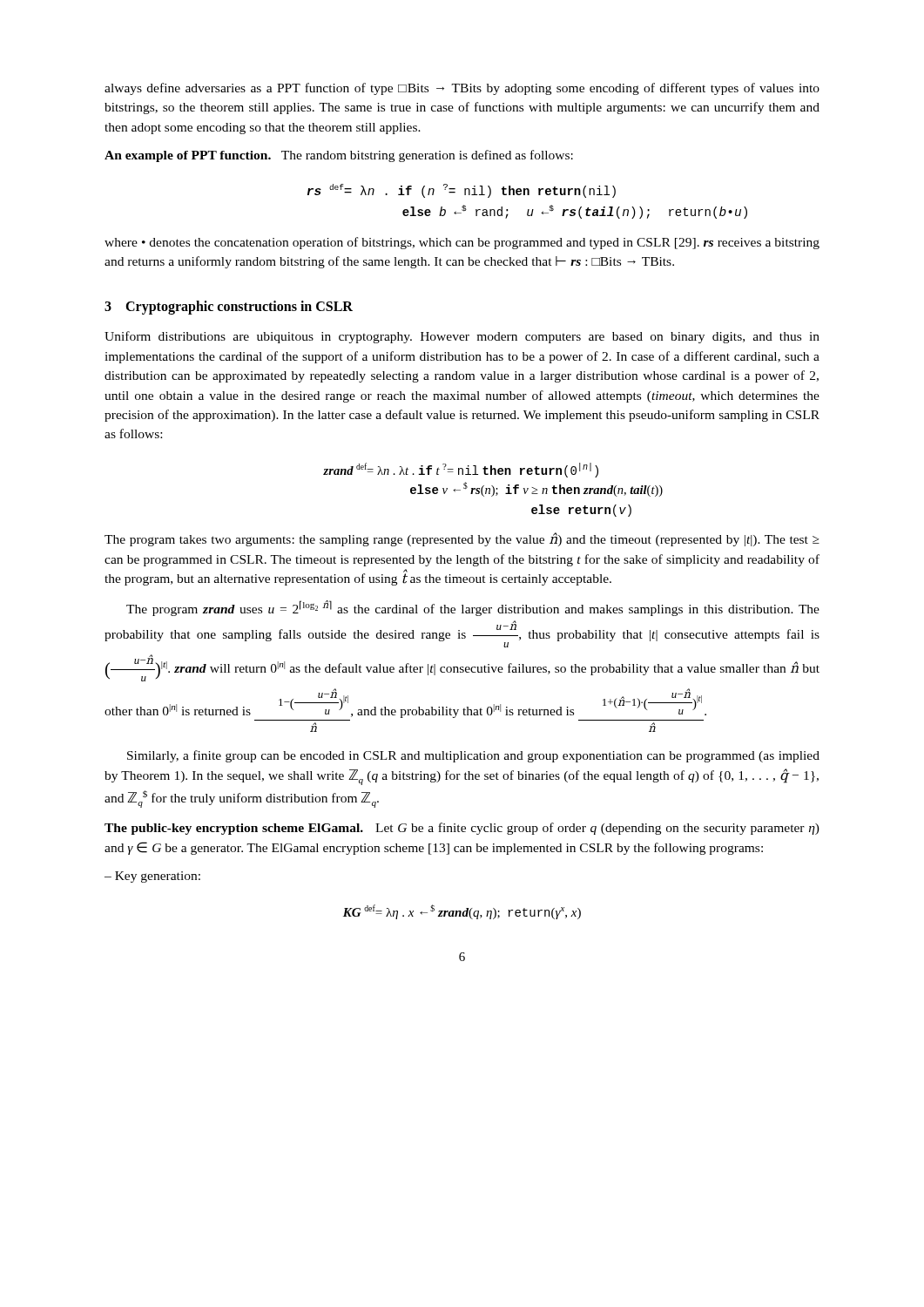The width and height of the screenshot is (924, 1307).
Task: Find the text starting "The public-key encryption scheme ElGamal. Let G"
Action: [462, 838]
